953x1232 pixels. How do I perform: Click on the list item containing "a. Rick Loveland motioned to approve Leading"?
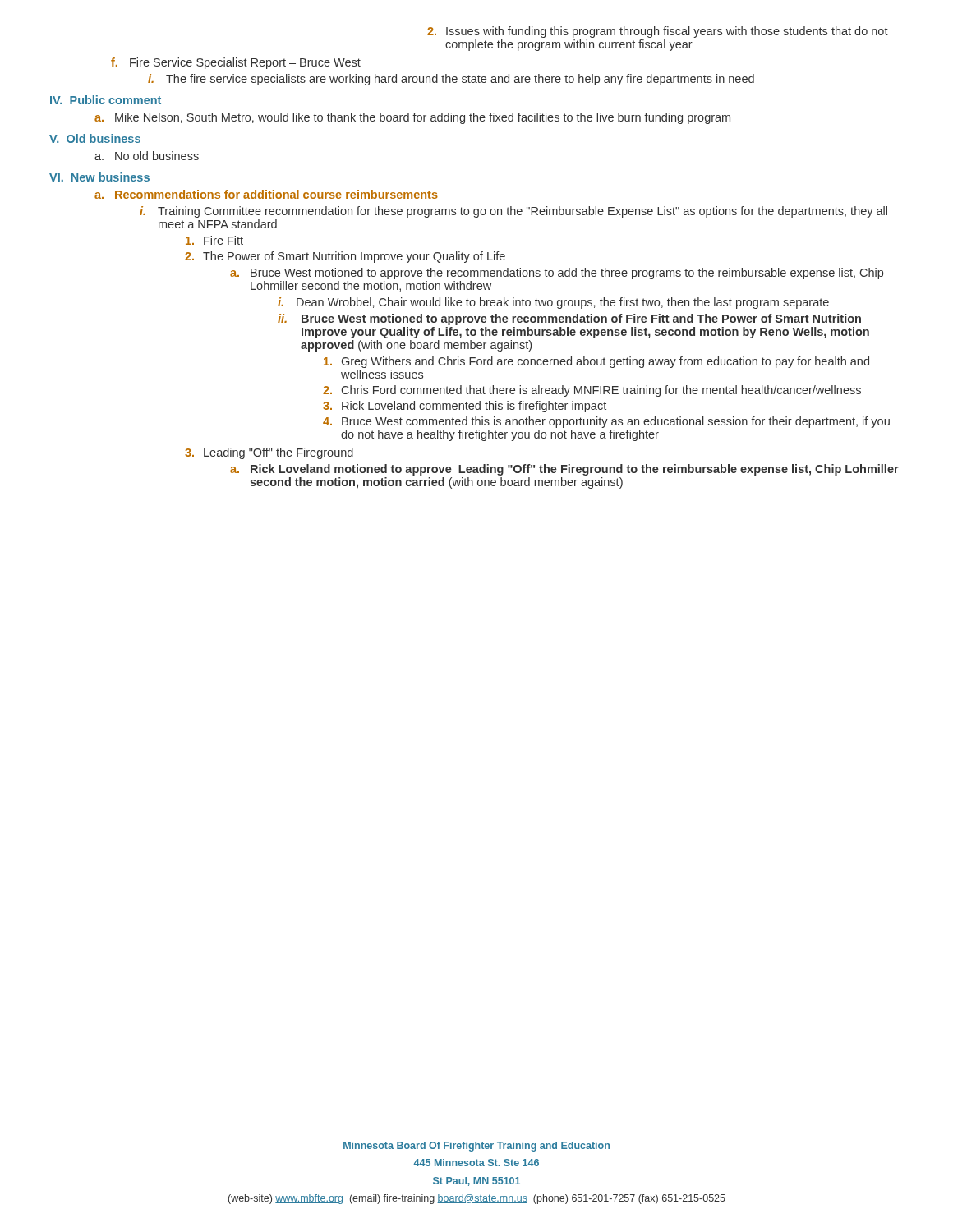567,476
